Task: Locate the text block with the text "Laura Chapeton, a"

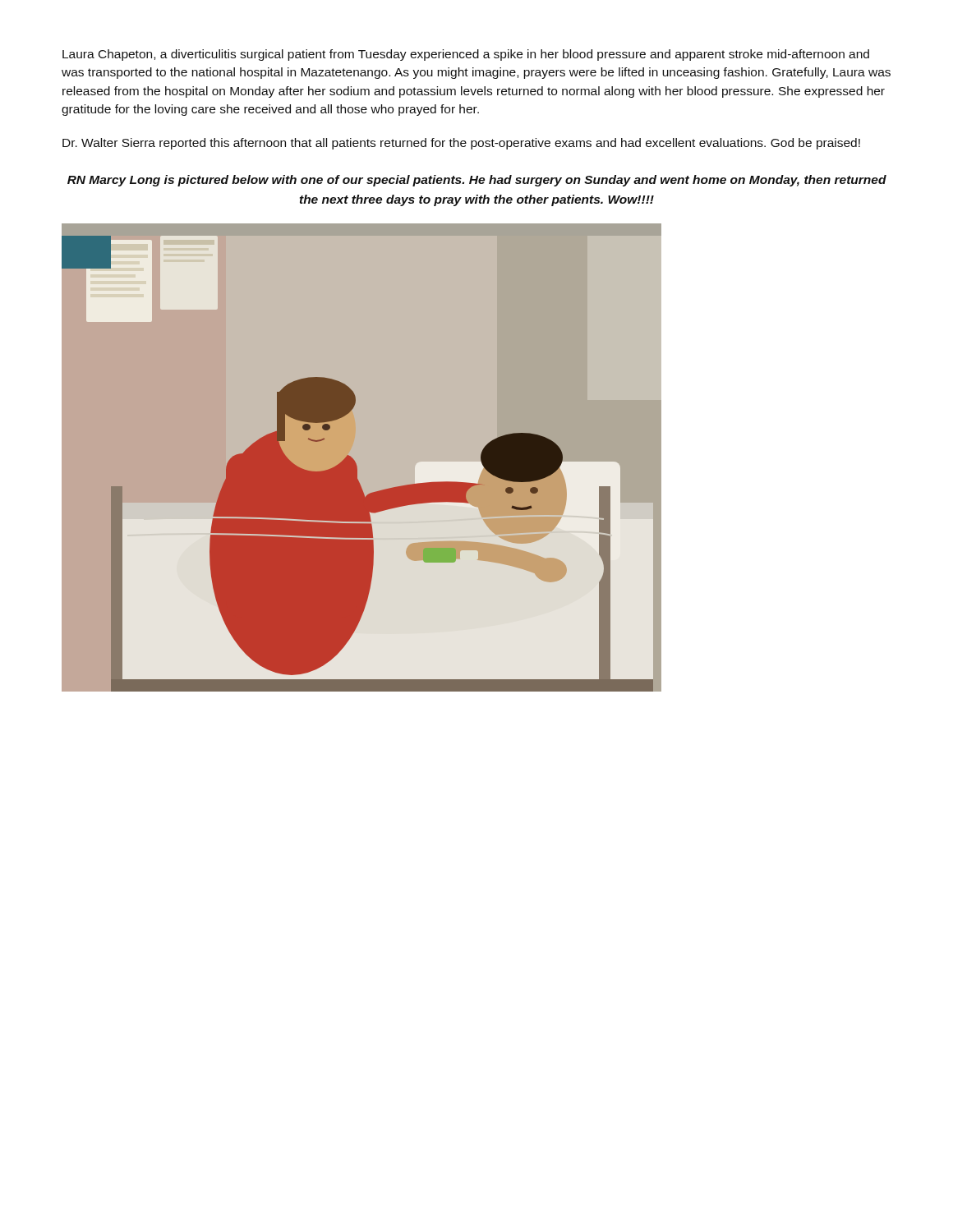Action: click(476, 81)
